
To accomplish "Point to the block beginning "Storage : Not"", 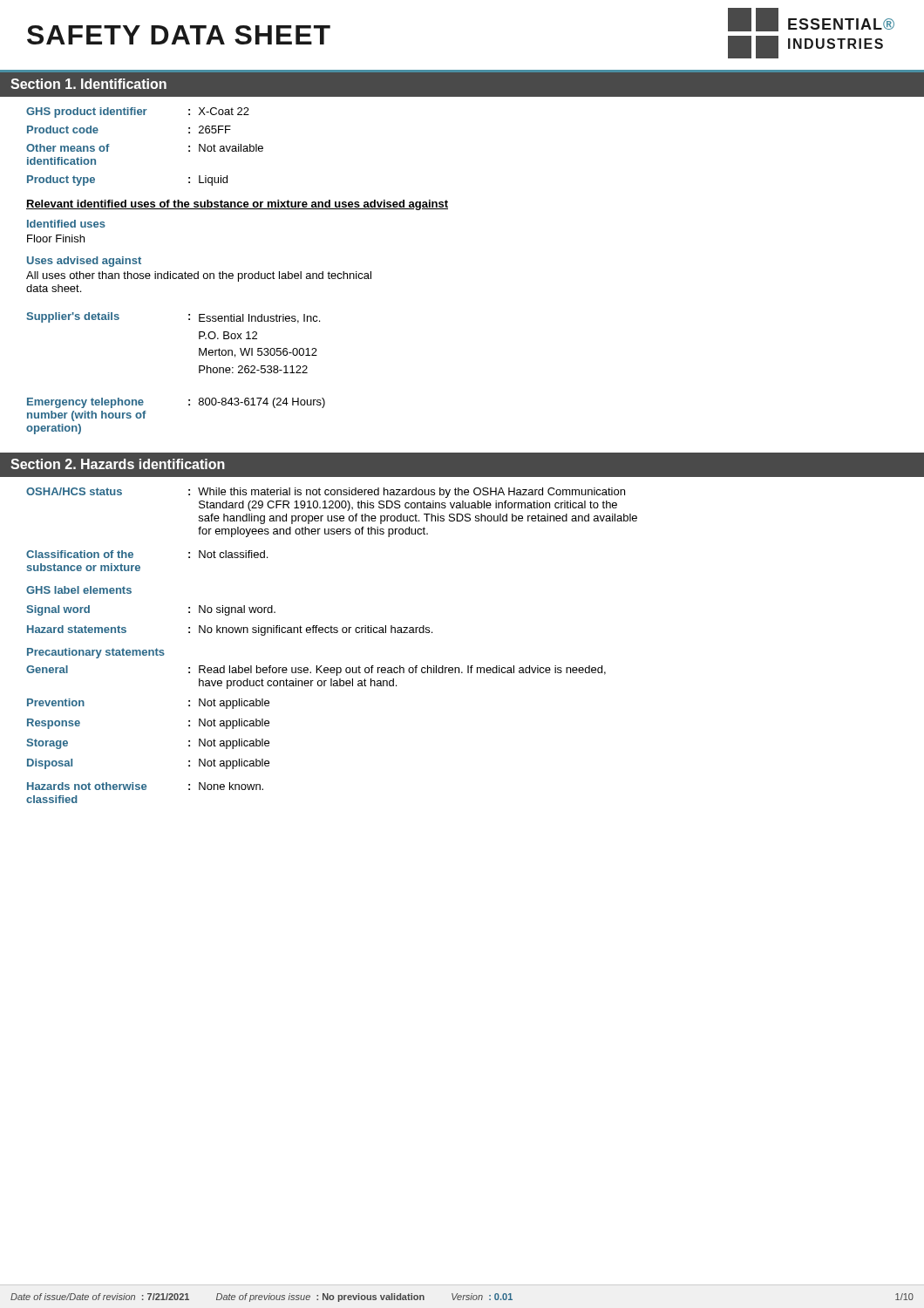I will click(x=50, y=743).
